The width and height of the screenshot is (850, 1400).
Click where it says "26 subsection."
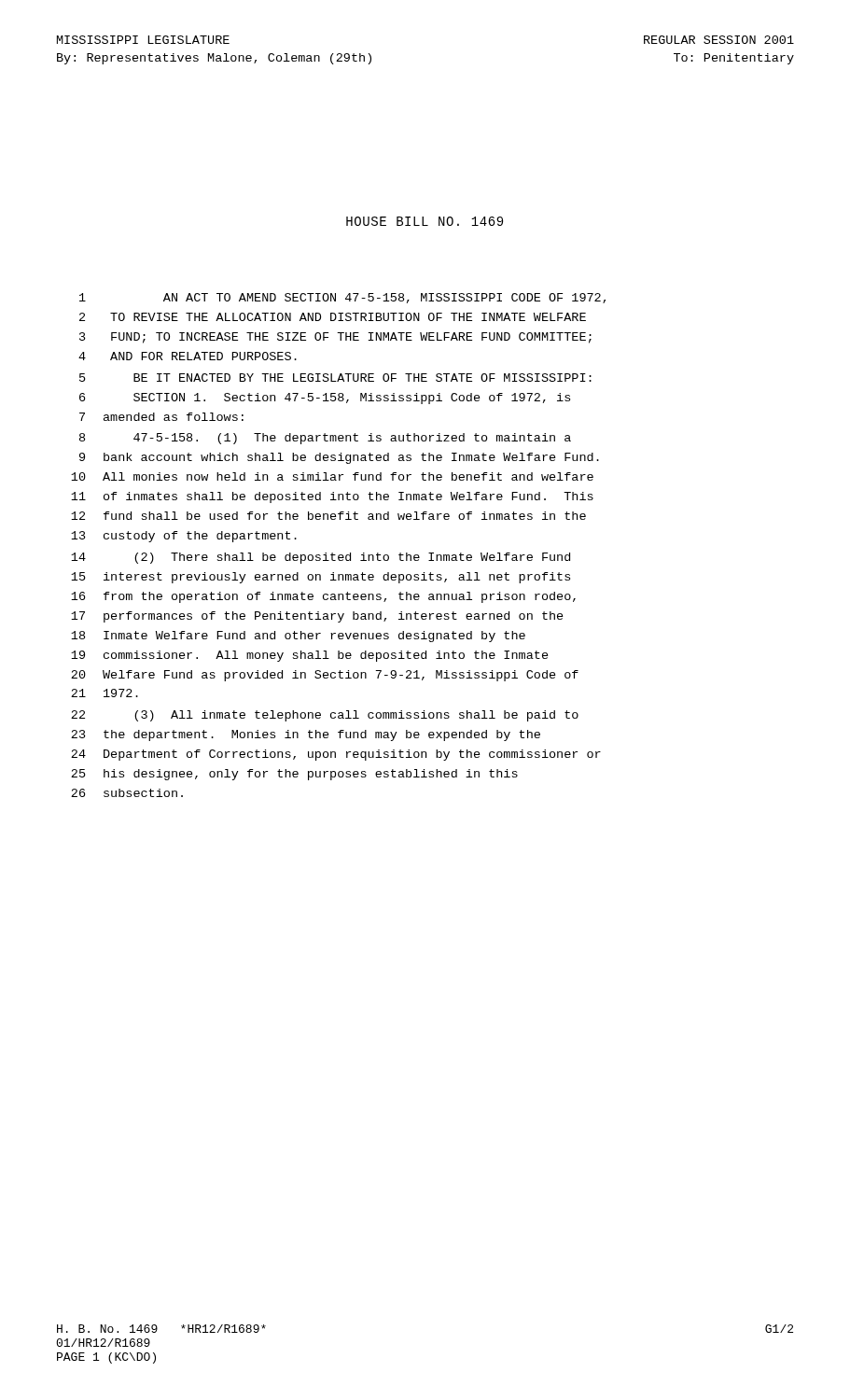127,793
